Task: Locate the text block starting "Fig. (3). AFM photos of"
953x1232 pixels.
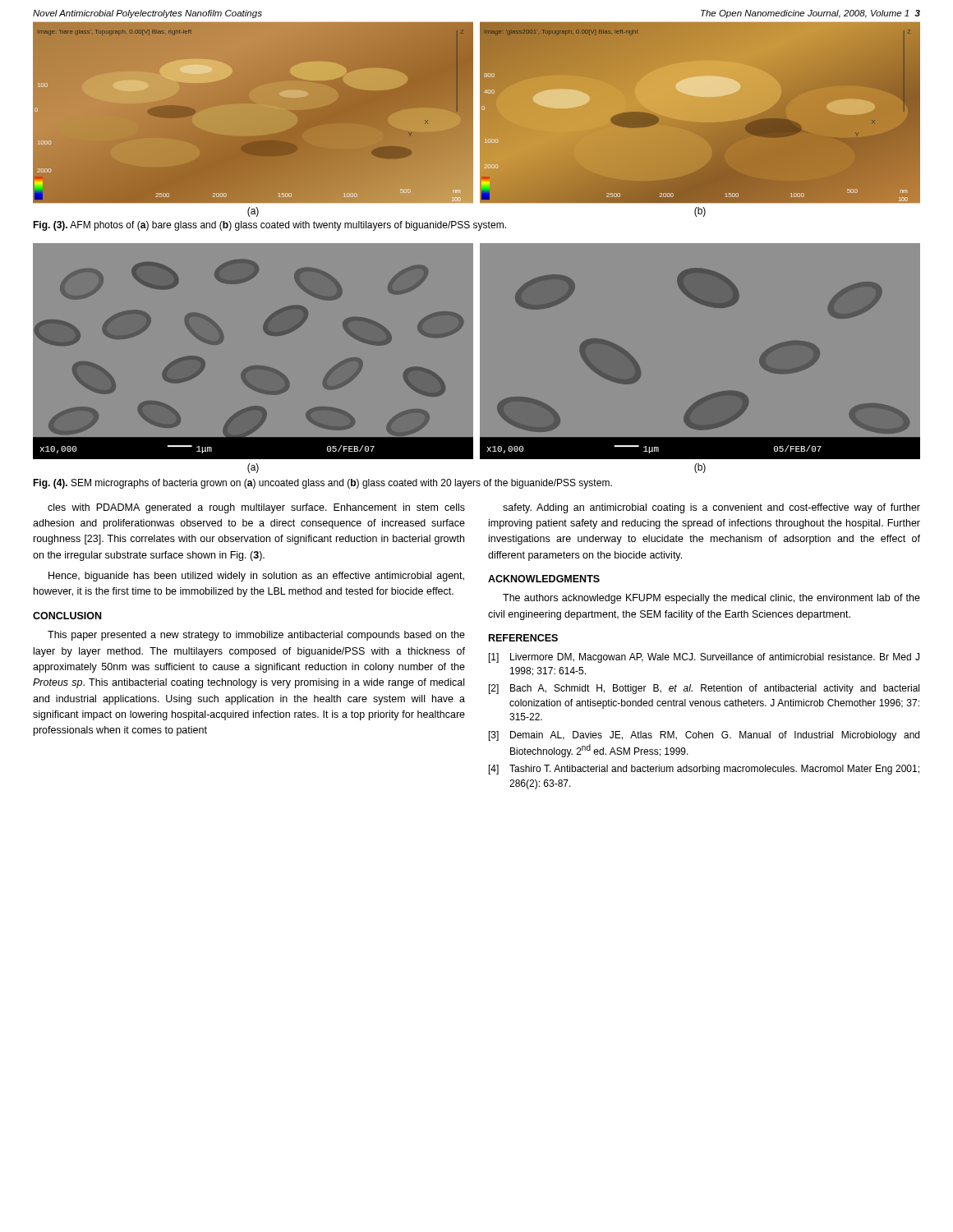Action: (x=270, y=225)
